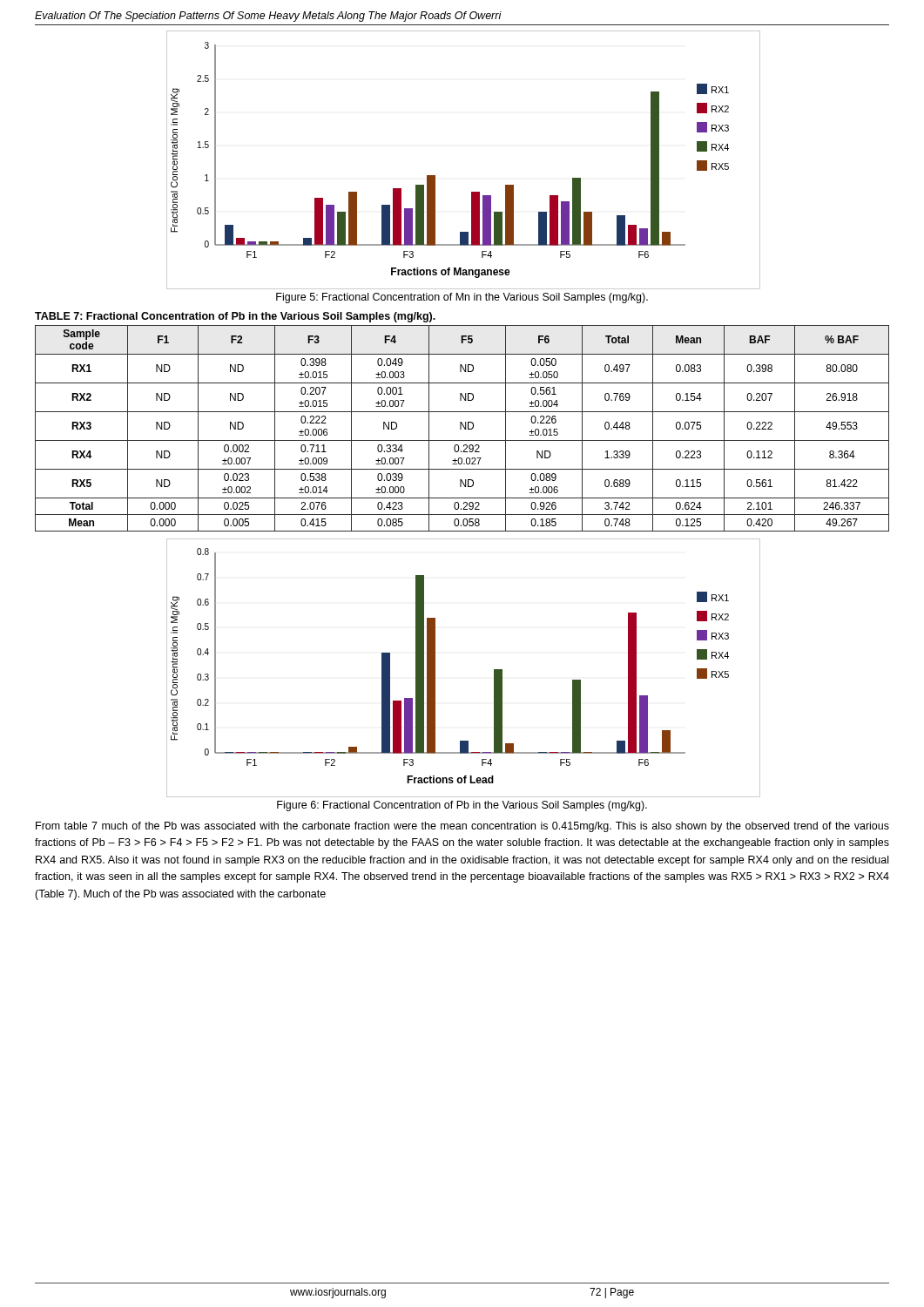This screenshot has height=1307, width=924.
Task: Locate the block of text that opens with "From table 7 much of the Pb"
Action: click(462, 860)
